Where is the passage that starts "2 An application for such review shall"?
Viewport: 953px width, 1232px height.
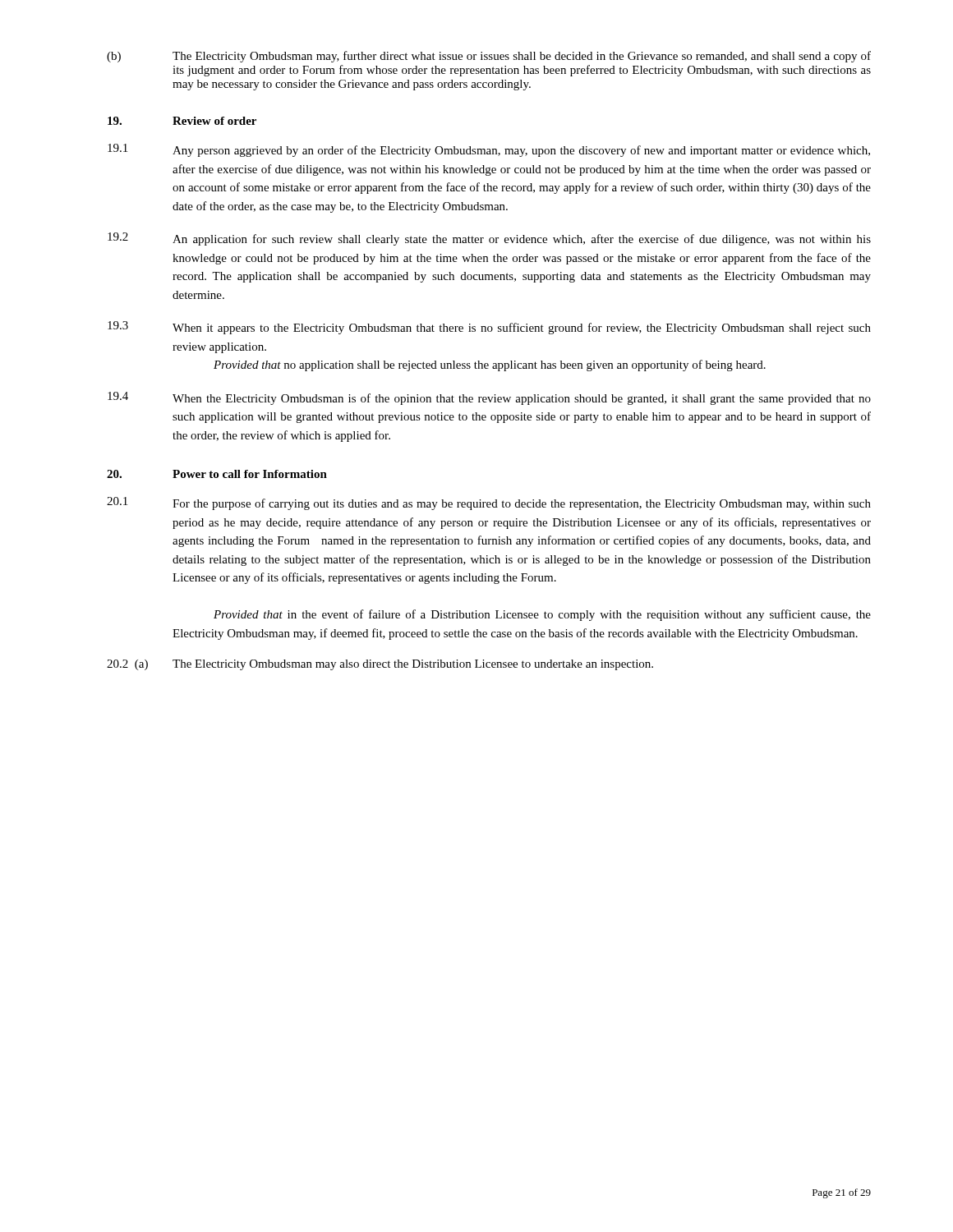coord(489,267)
